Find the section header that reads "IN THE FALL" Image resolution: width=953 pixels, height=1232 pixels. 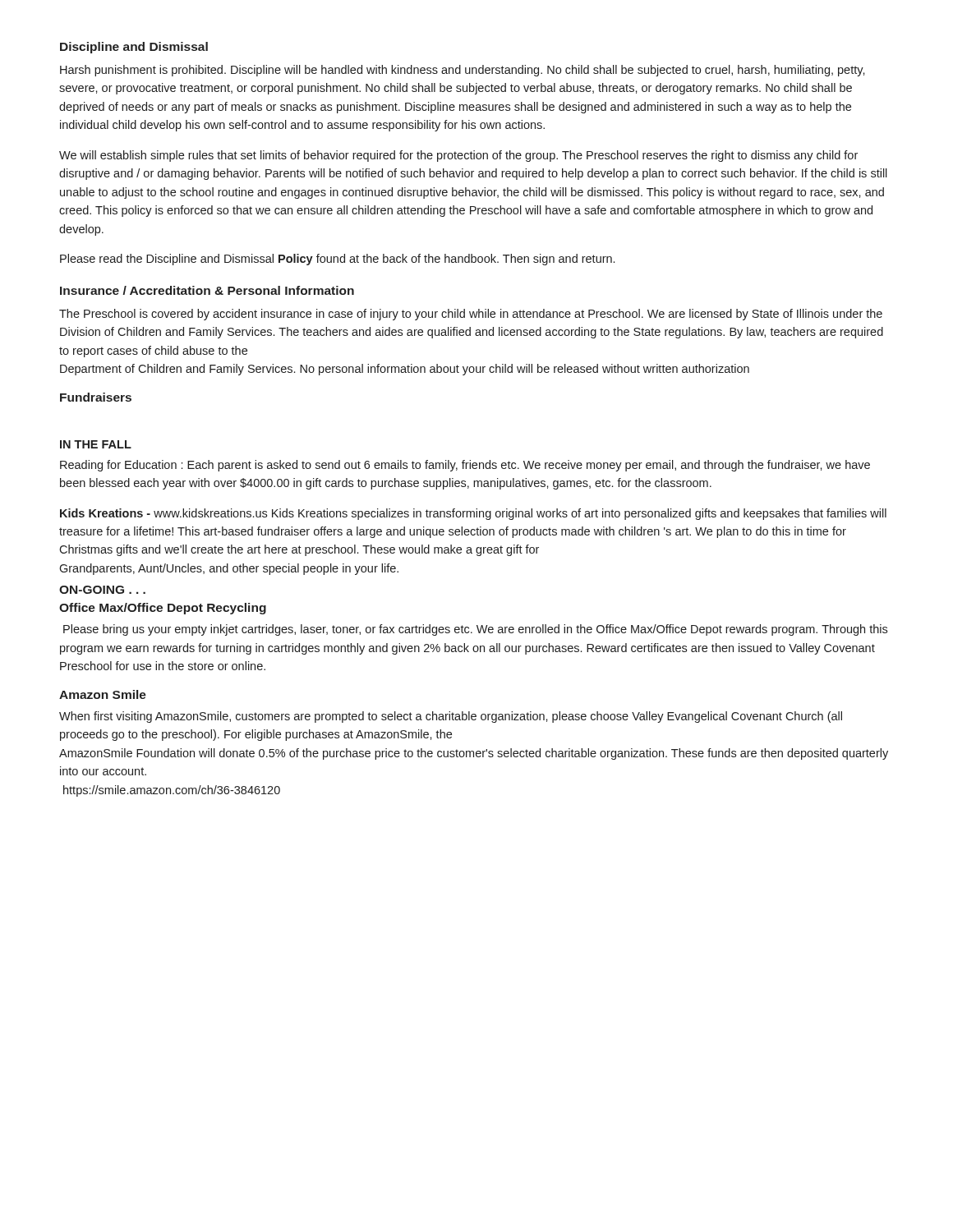click(95, 444)
